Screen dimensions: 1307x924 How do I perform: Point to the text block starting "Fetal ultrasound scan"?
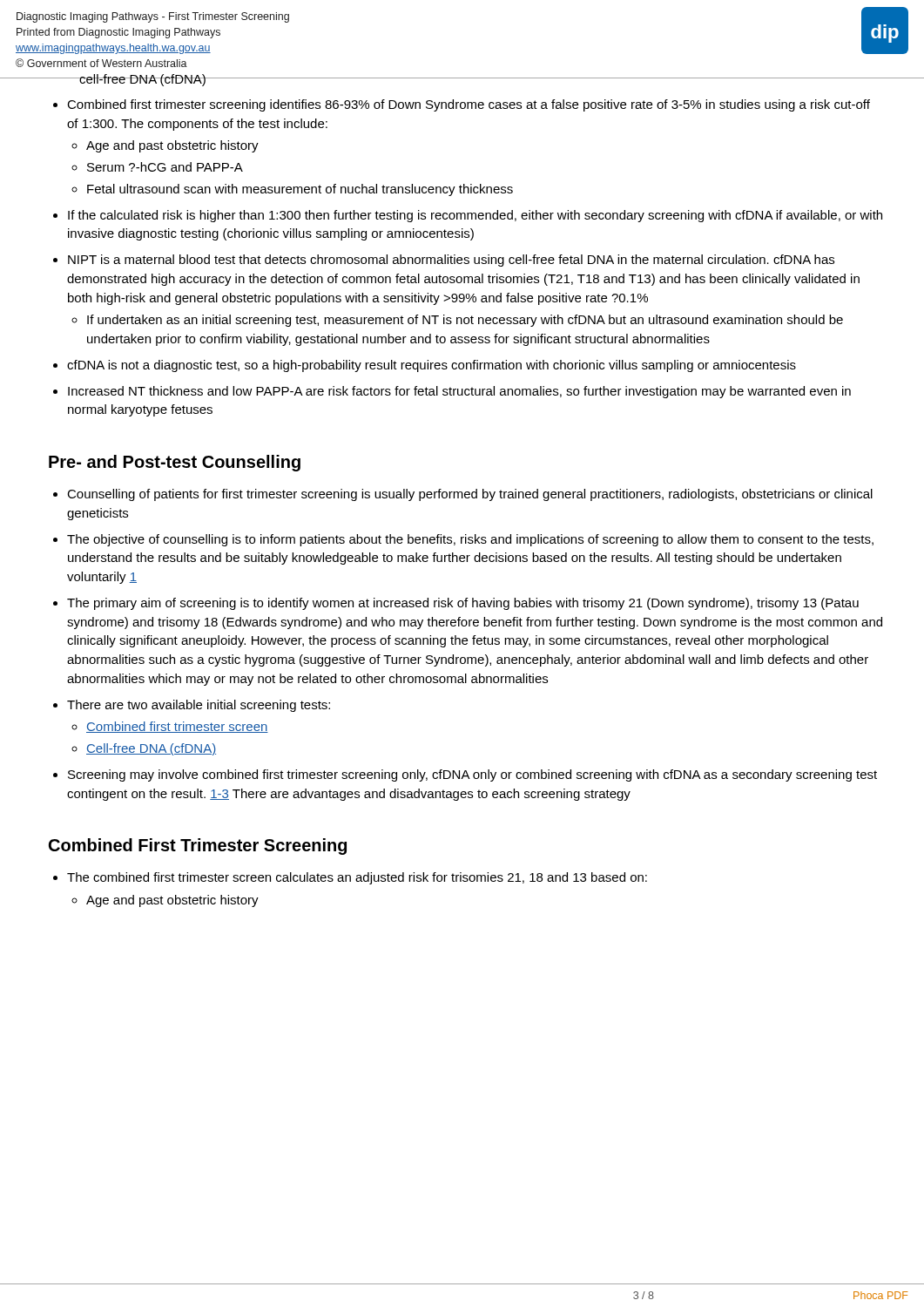[x=300, y=188]
